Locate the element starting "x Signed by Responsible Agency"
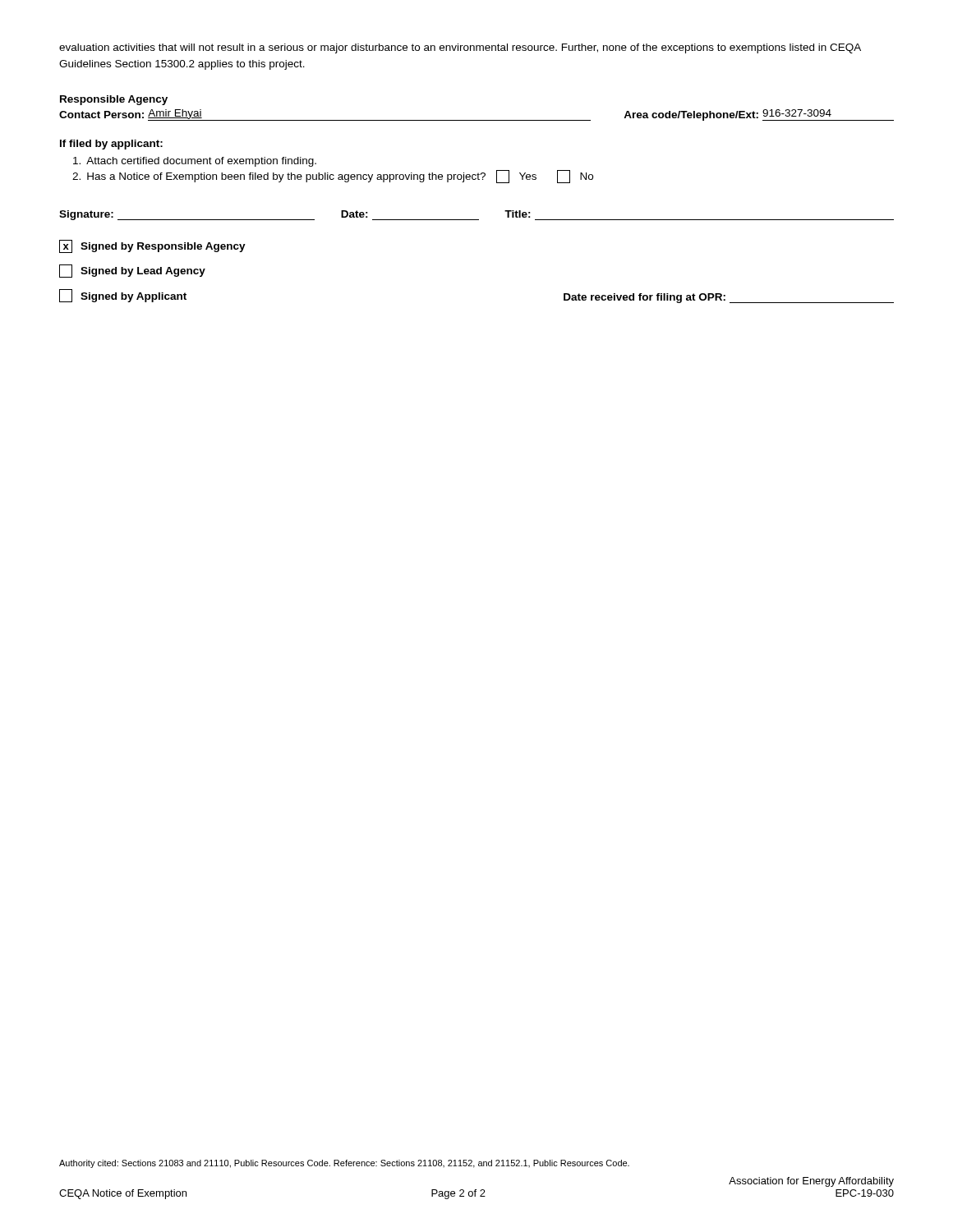Image resolution: width=953 pixels, height=1232 pixels. [x=152, y=246]
